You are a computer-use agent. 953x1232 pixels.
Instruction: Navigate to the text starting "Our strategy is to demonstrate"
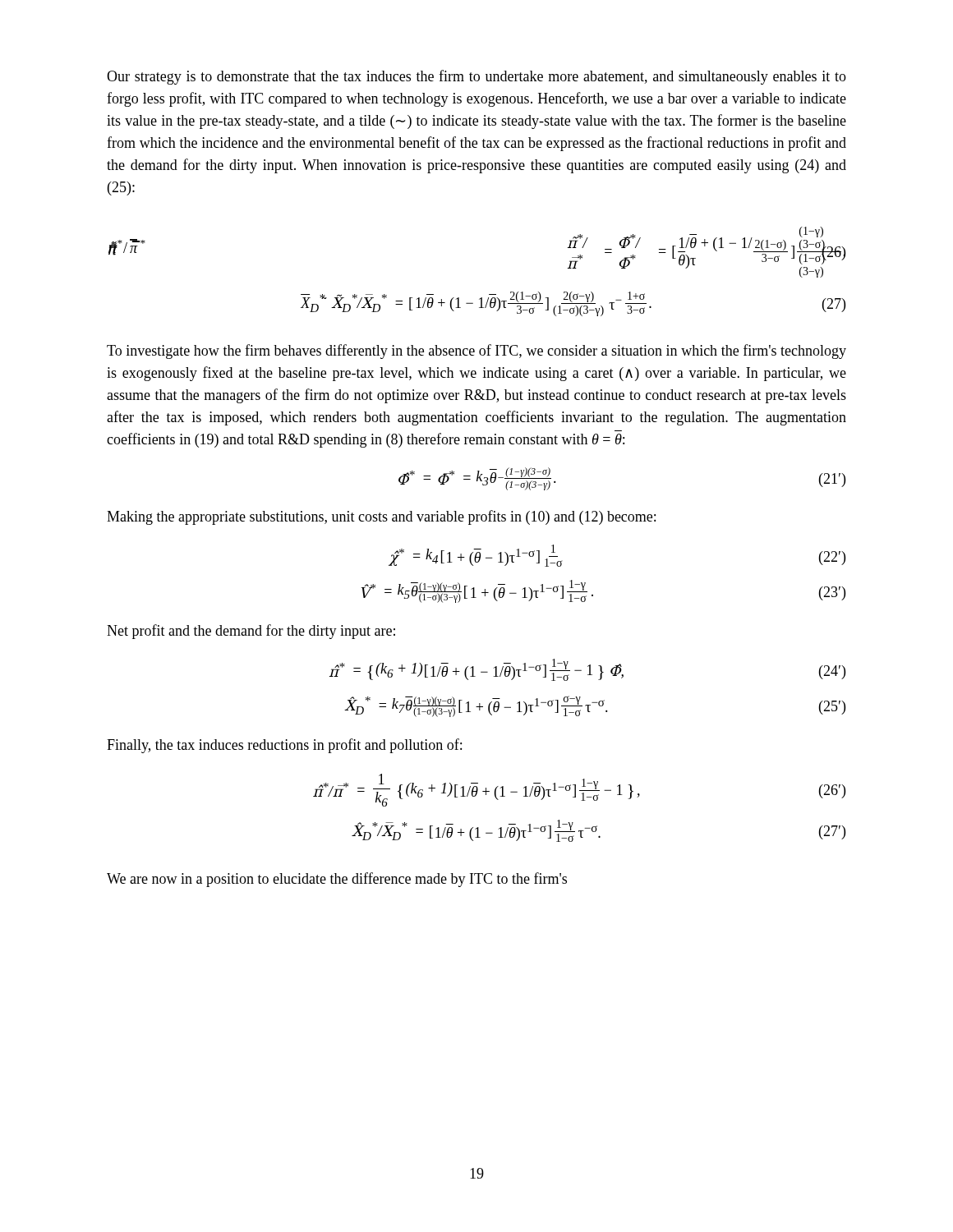[476, 132]
